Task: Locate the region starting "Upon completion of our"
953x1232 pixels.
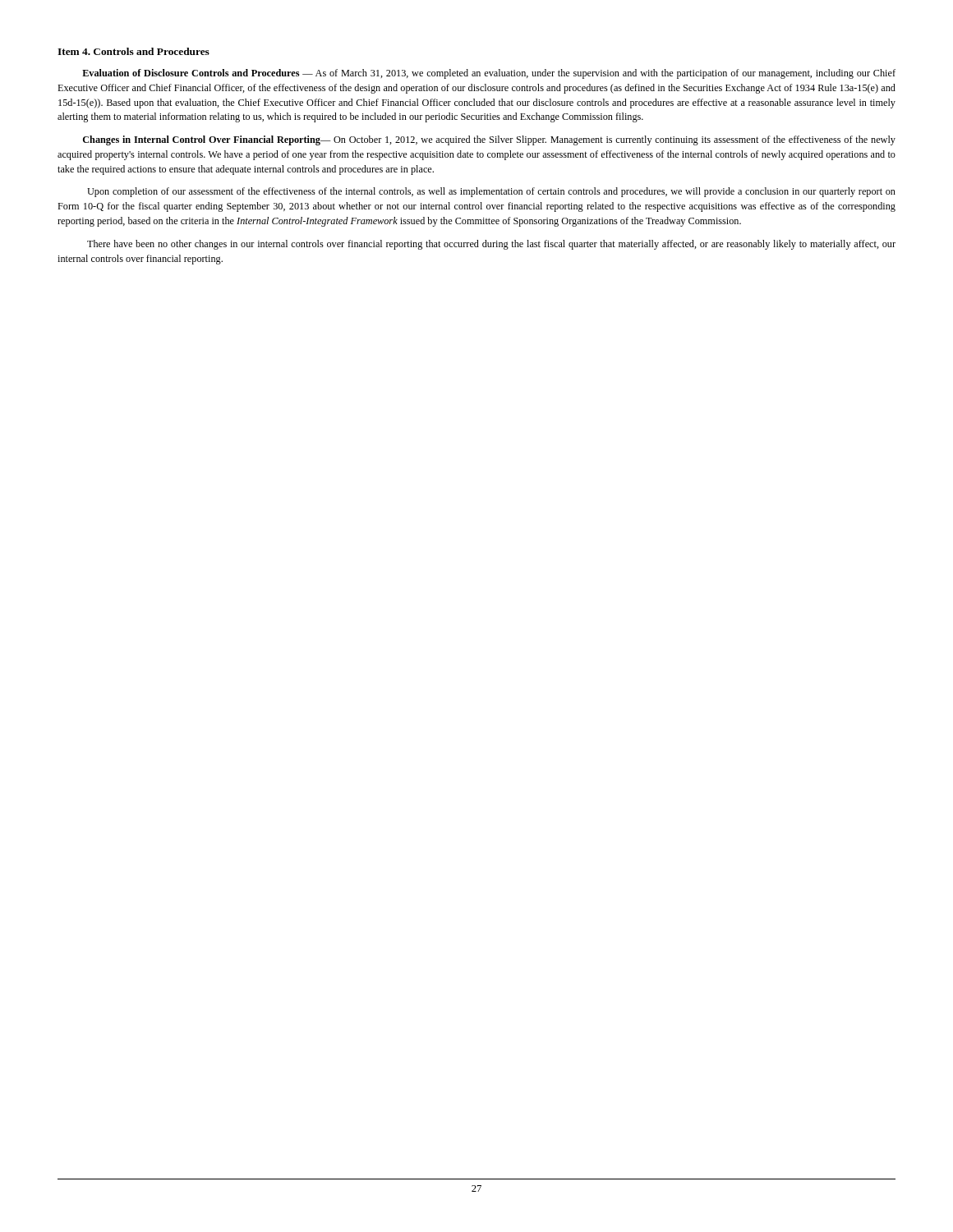Action: click(x=476, y=206)
